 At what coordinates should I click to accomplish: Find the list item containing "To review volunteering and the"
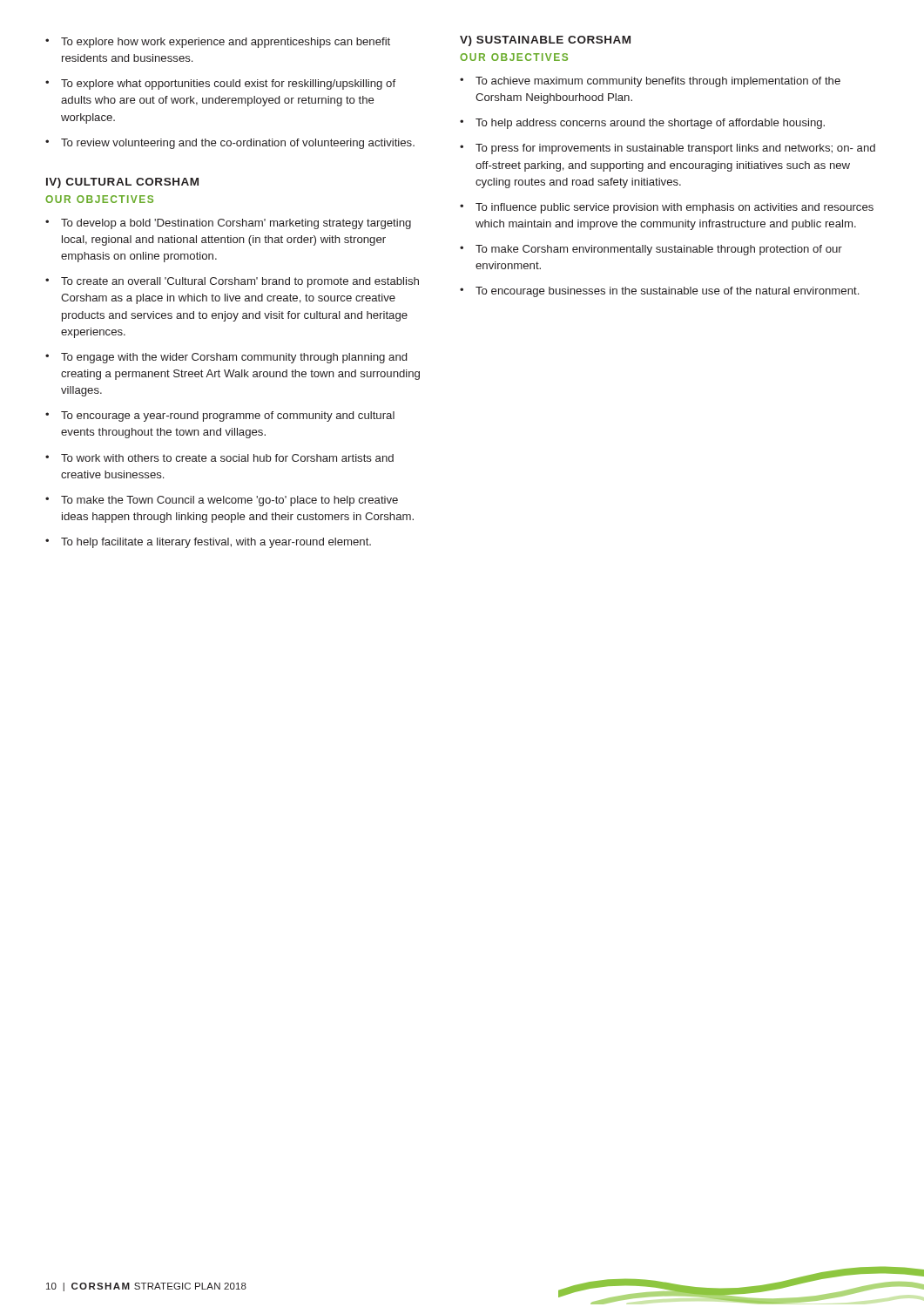click(x=238, y=142)
